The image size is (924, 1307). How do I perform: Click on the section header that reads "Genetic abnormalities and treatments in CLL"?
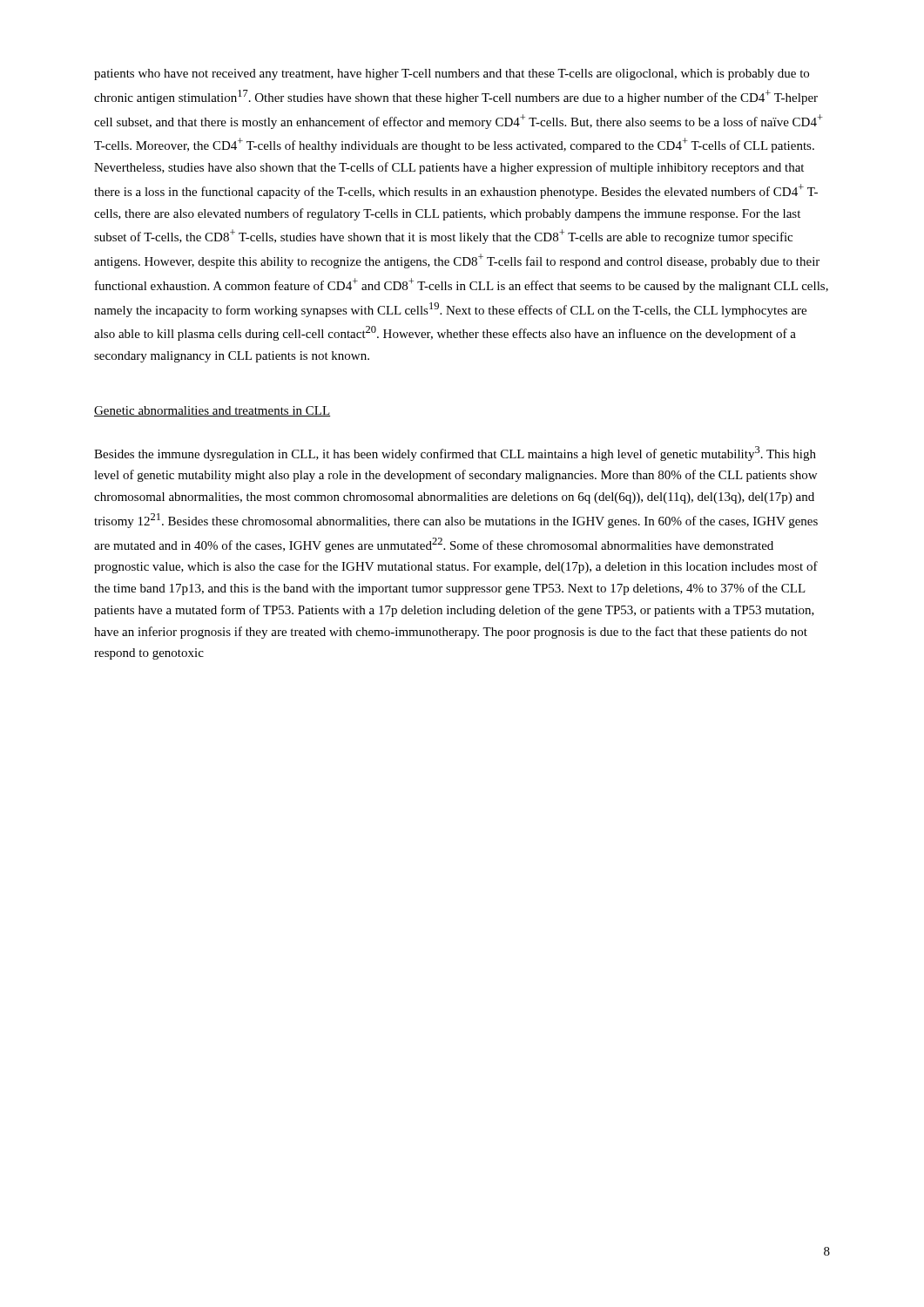pyautogui.click(x=212, y=410)
